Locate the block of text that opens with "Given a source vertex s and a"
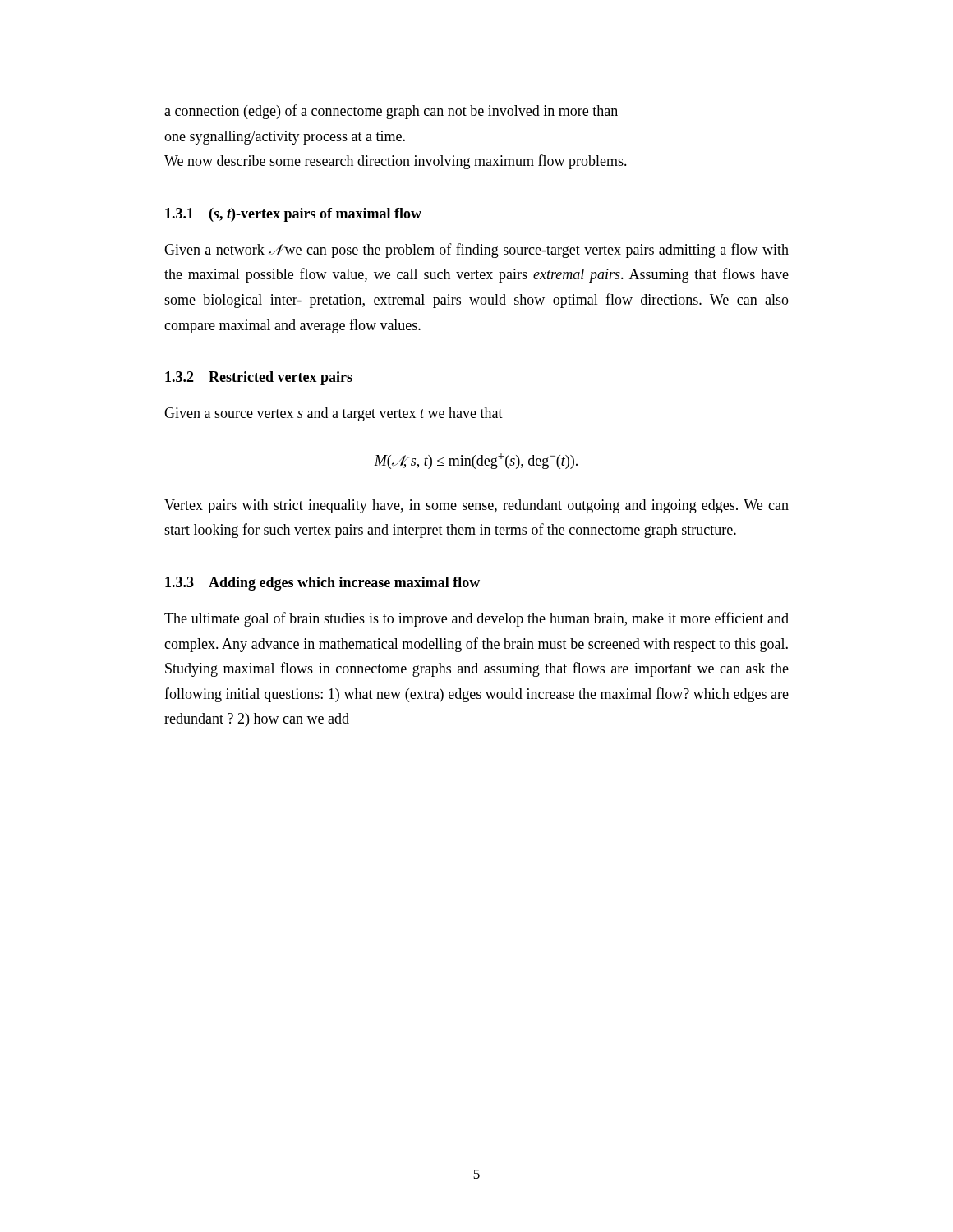 [x=333, y=413]
